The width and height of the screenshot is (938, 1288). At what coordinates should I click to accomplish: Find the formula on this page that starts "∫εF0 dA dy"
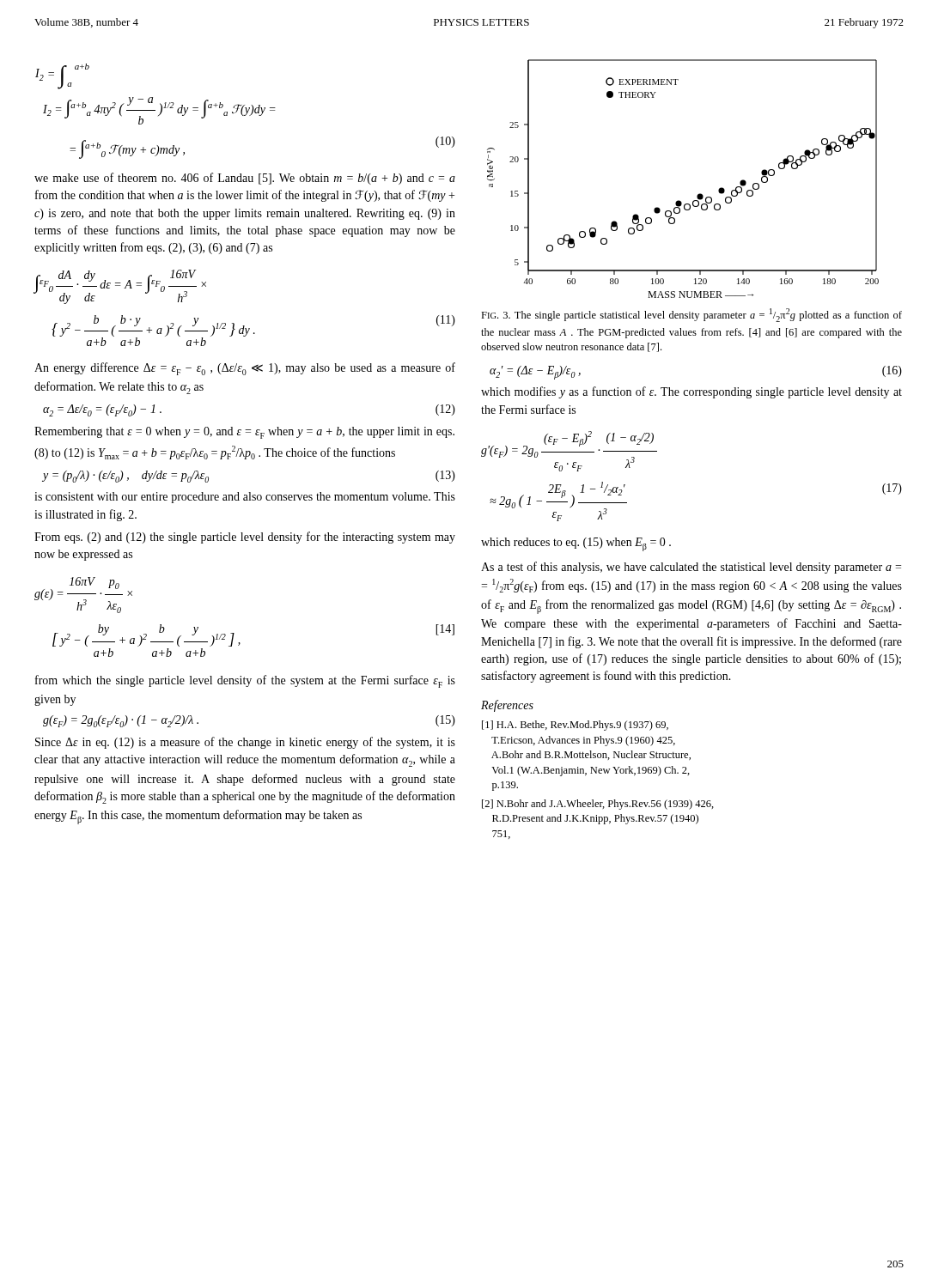245,308
